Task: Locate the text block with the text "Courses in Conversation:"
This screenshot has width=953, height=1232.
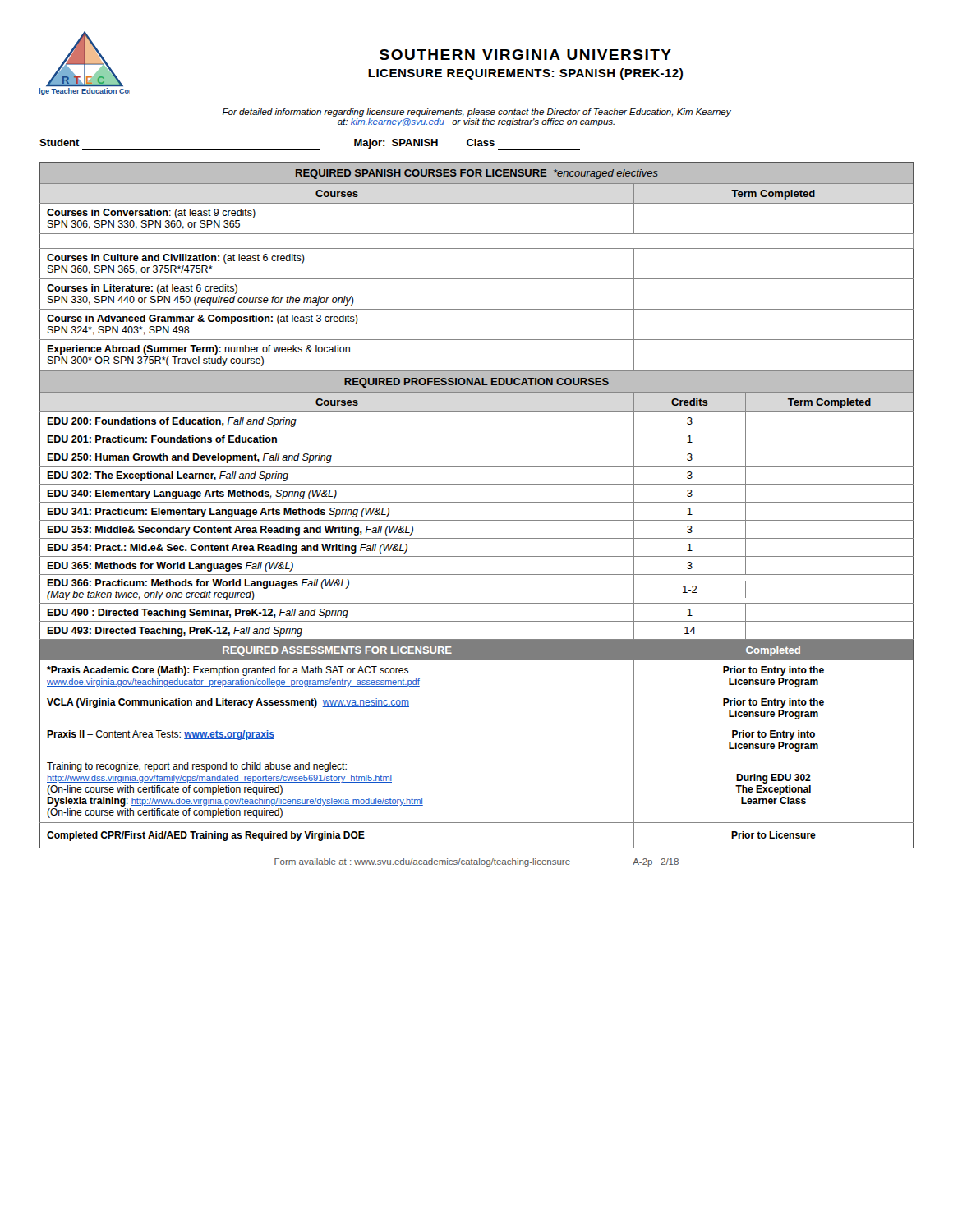Action: coord(151,218)
